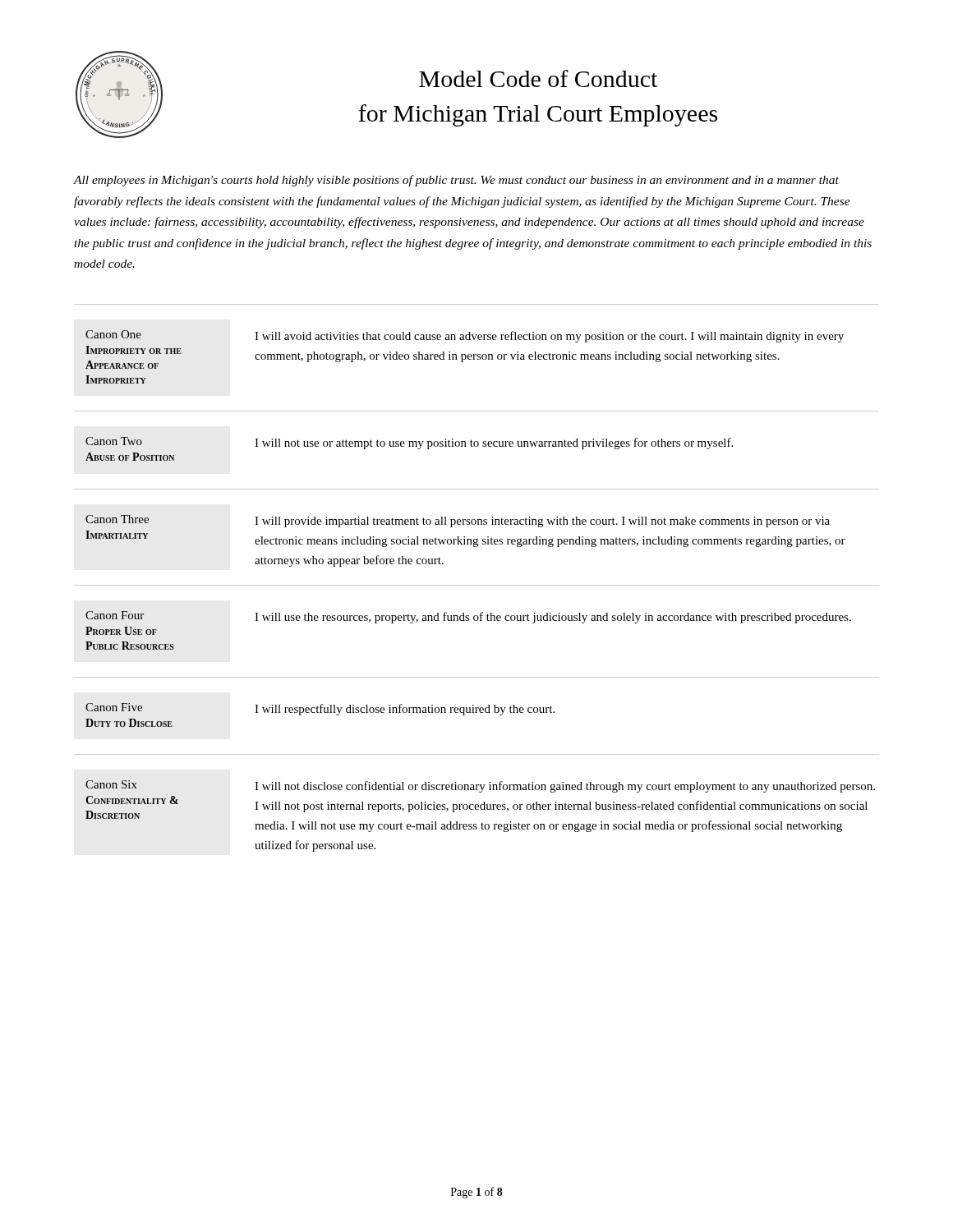Find the table that mentions "Canon One Impropriety or"

pos(476,587)
